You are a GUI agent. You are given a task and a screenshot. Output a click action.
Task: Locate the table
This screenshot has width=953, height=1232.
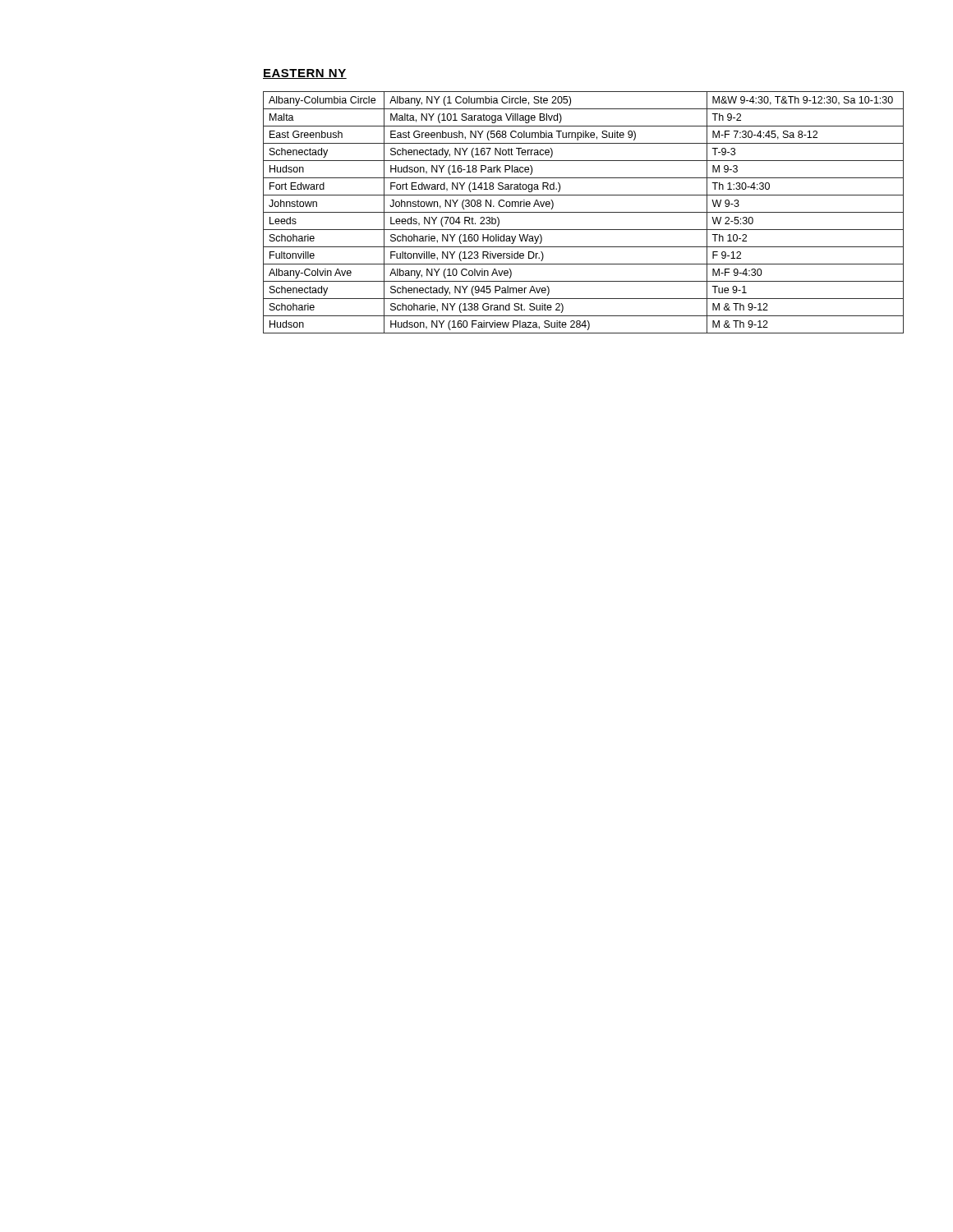[x=583, y=212]
